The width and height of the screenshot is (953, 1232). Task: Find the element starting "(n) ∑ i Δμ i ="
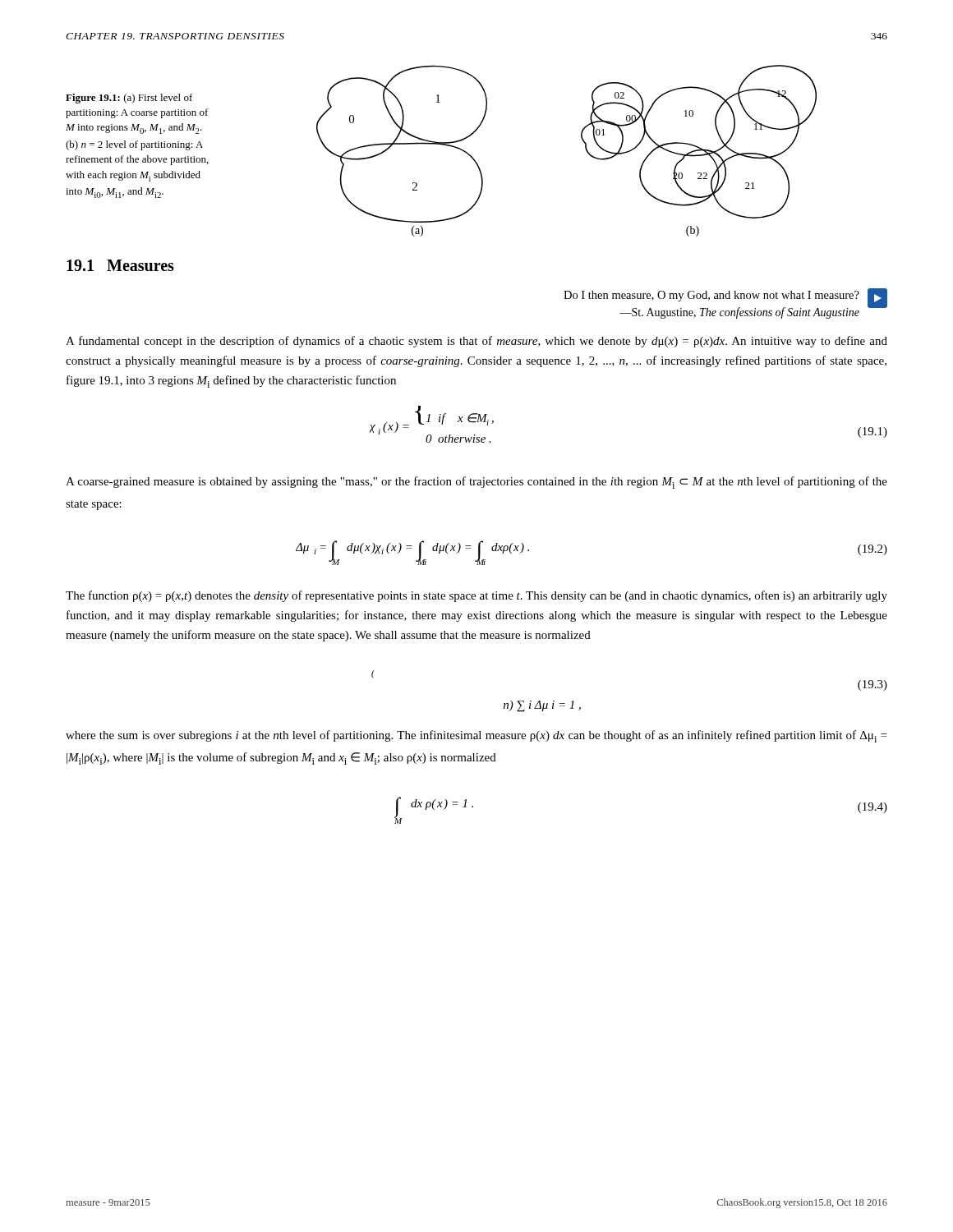click(x=373, y=674)
